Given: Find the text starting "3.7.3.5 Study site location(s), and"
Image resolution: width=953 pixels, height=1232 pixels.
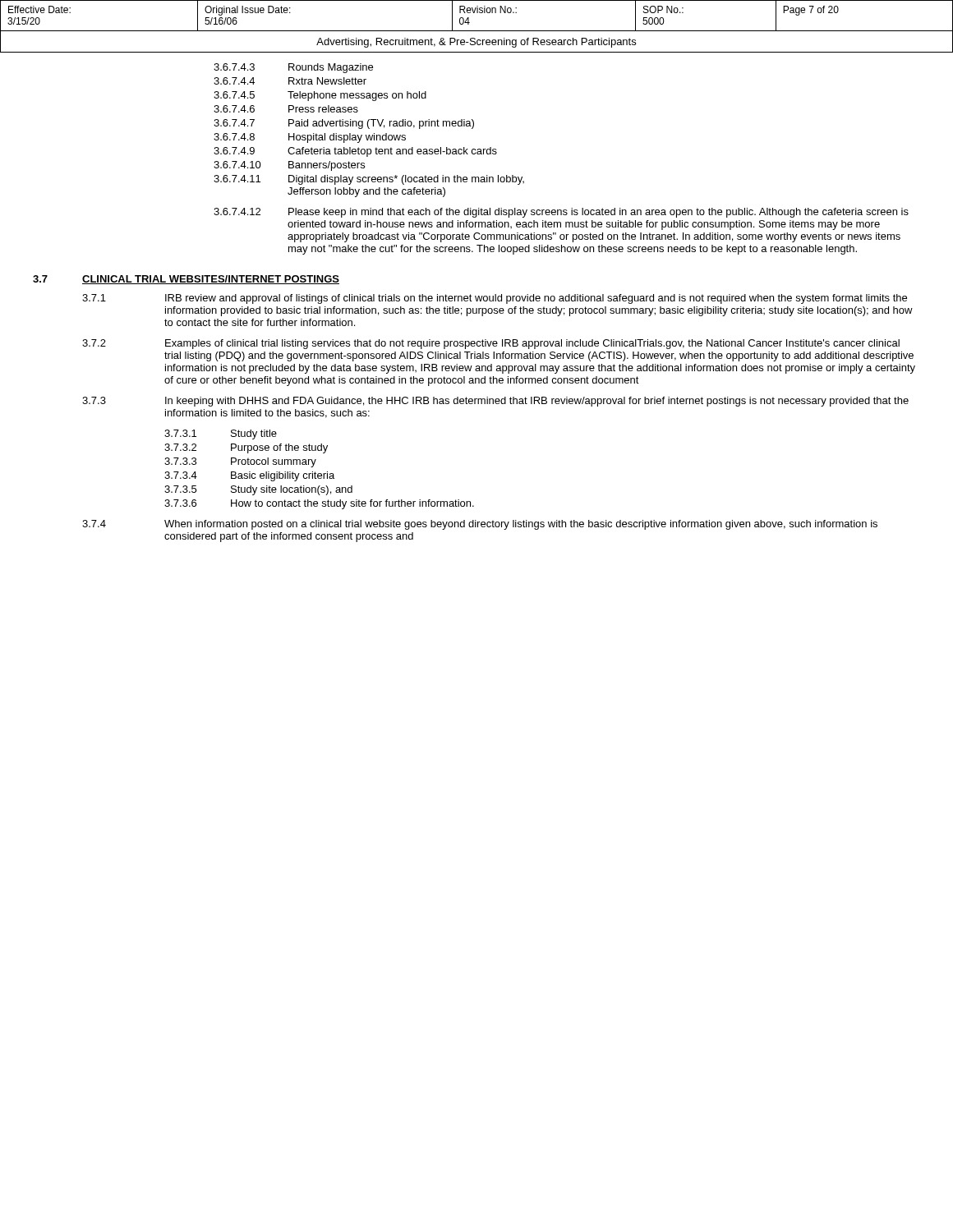Looking at the screenshot, I should [258, 490].
